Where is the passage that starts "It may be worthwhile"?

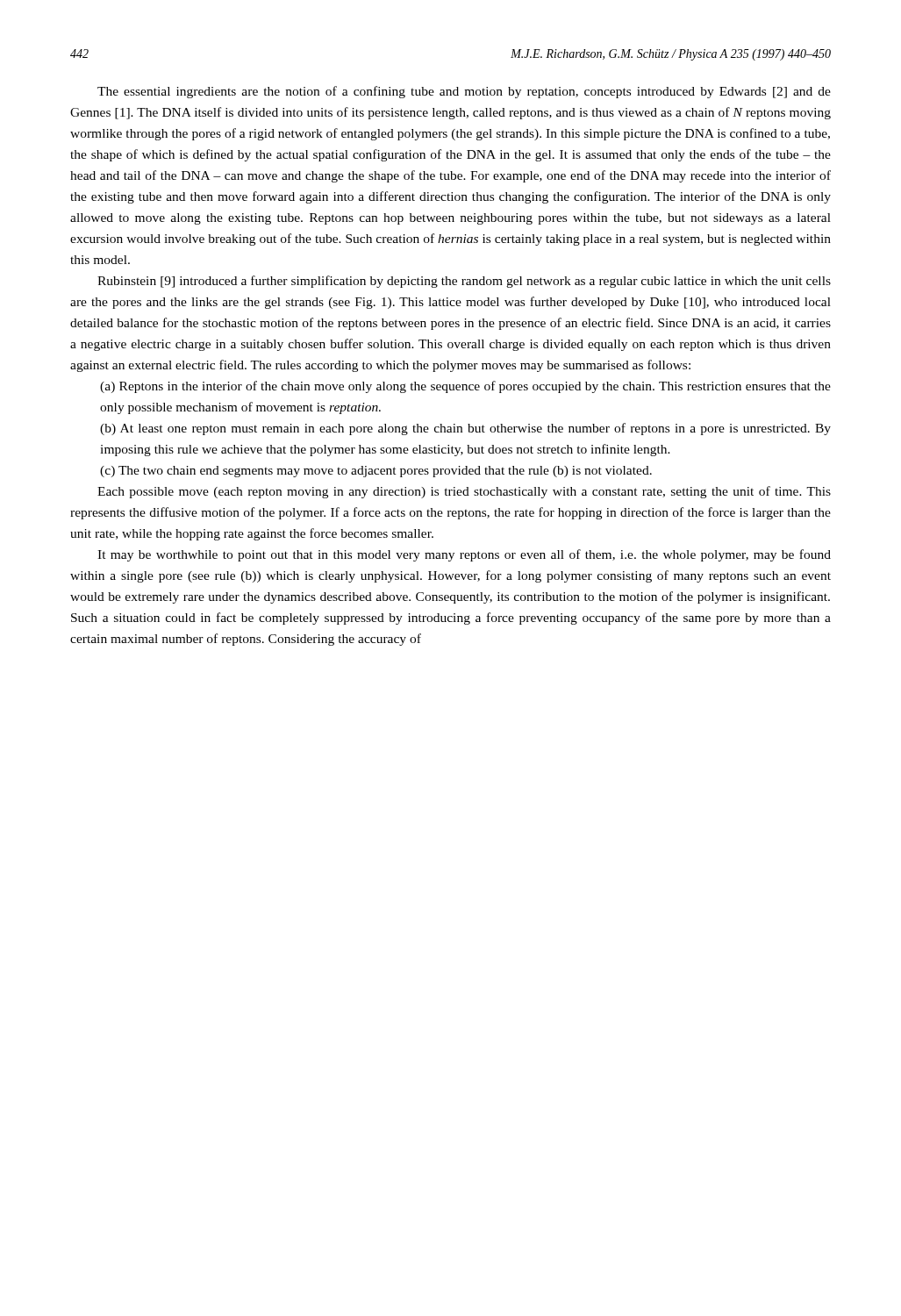click(450, 597)
